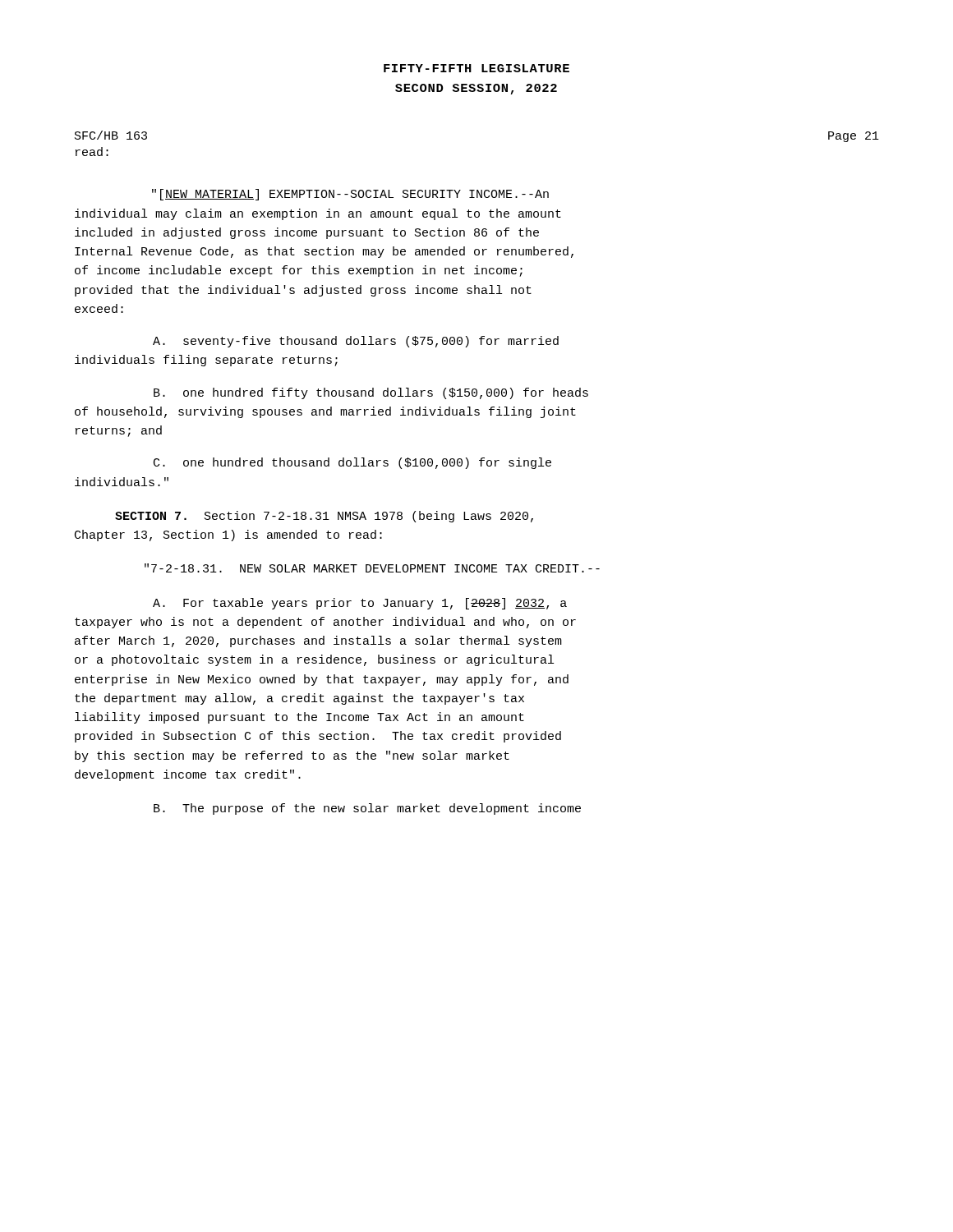Find the text block with the text "B. The purpose of"
Screen dimensions: 1232x953
coord(328,810)
